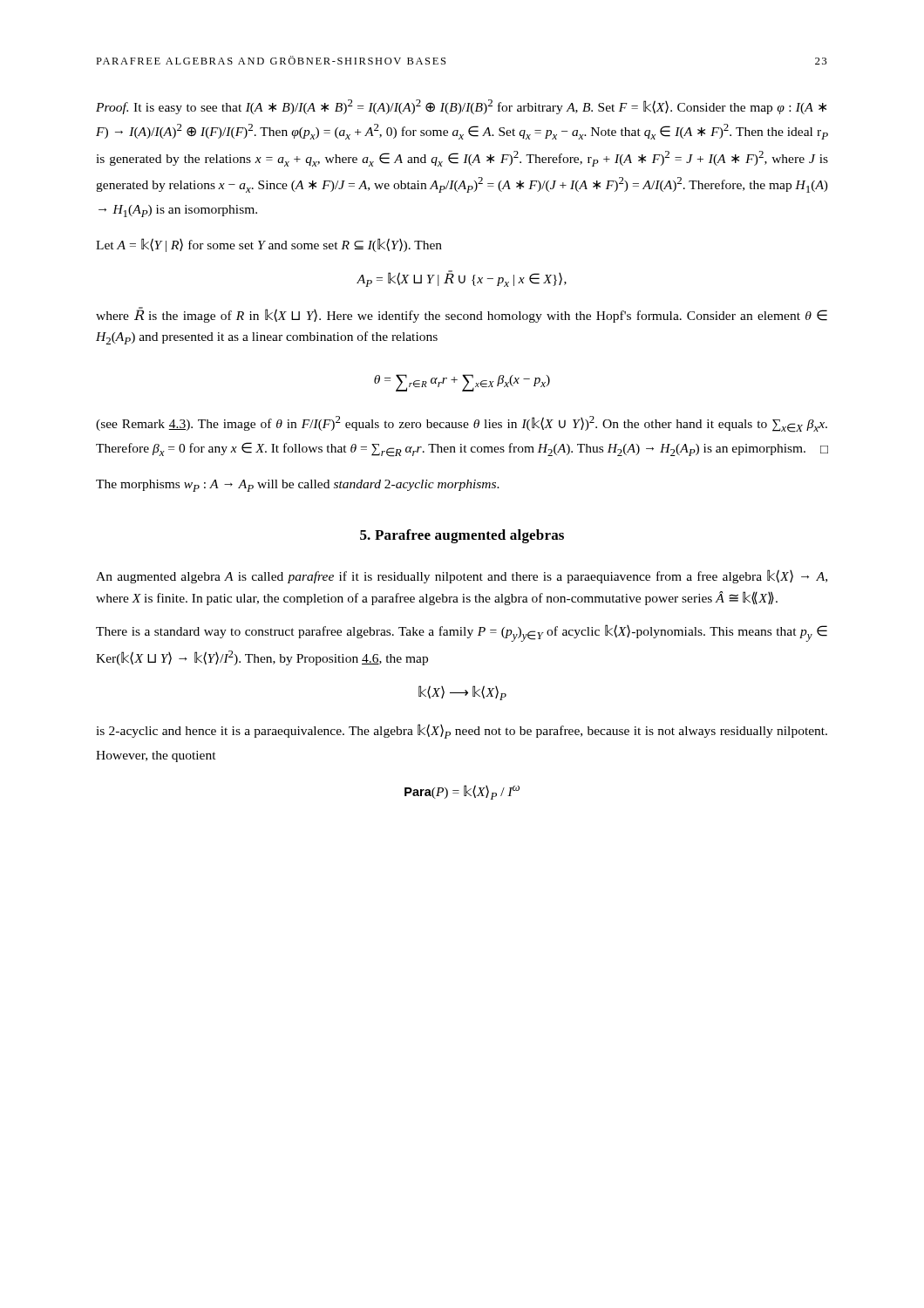Locate the text block that says "Proof. It is easy to see that"
The width and height of the screenshot is (924, 1308).
[x=462, y=158]
